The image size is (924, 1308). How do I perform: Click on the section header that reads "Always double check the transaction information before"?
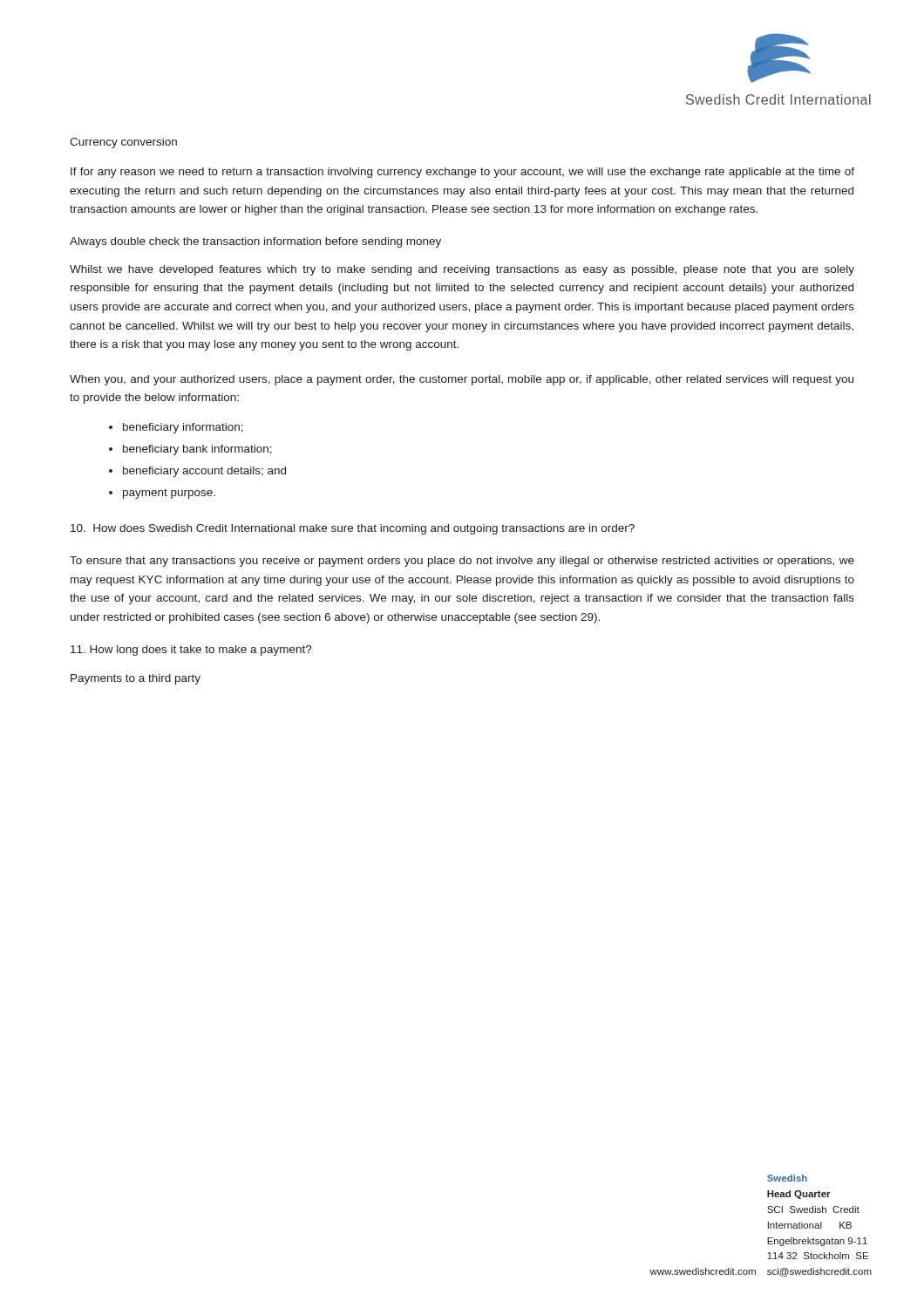click(x=256, y=241)
